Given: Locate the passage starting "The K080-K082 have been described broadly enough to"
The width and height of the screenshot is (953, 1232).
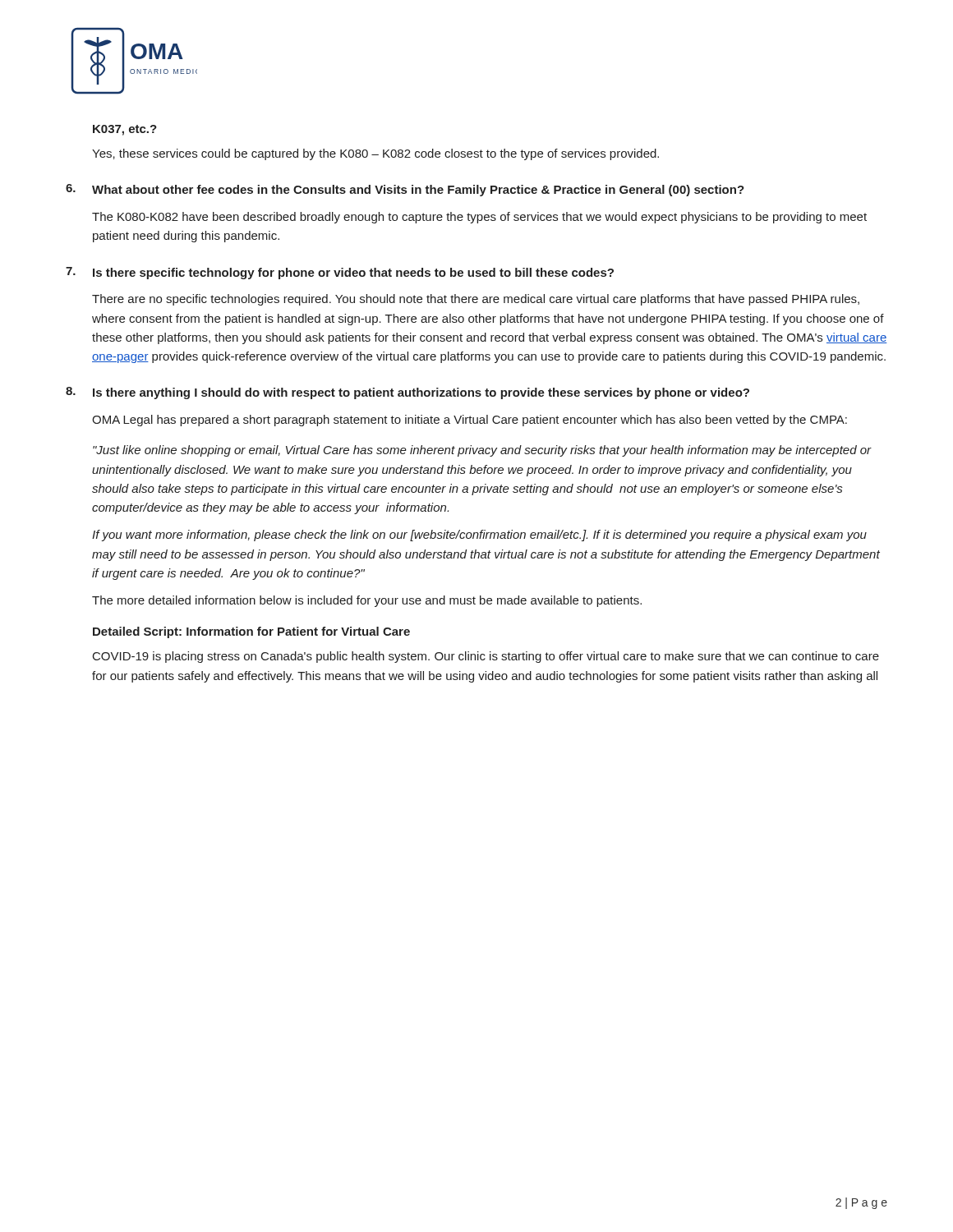Looking at the screenshot, I should (x=479, y=226).
